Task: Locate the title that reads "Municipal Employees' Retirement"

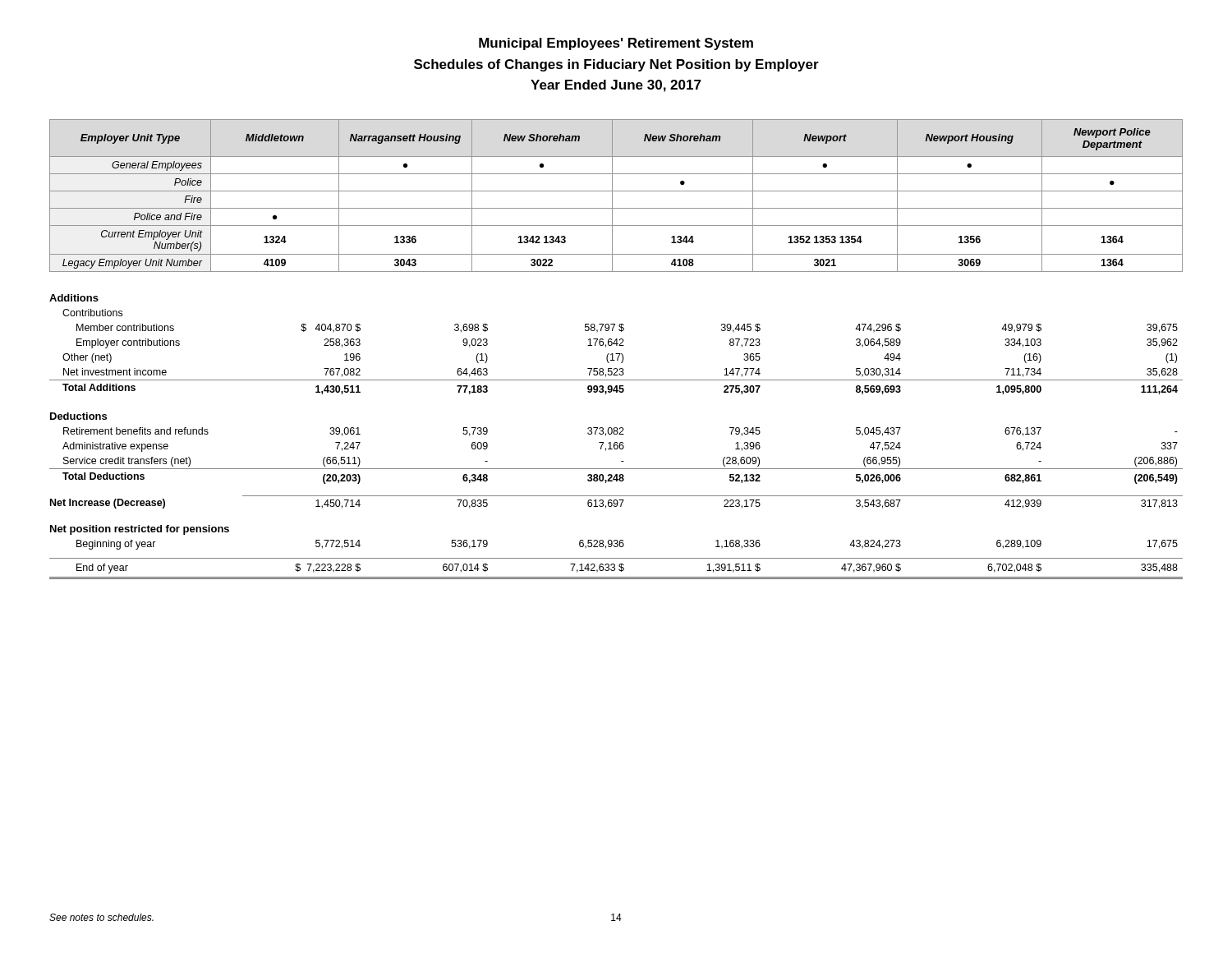Action: click(616, 64)
